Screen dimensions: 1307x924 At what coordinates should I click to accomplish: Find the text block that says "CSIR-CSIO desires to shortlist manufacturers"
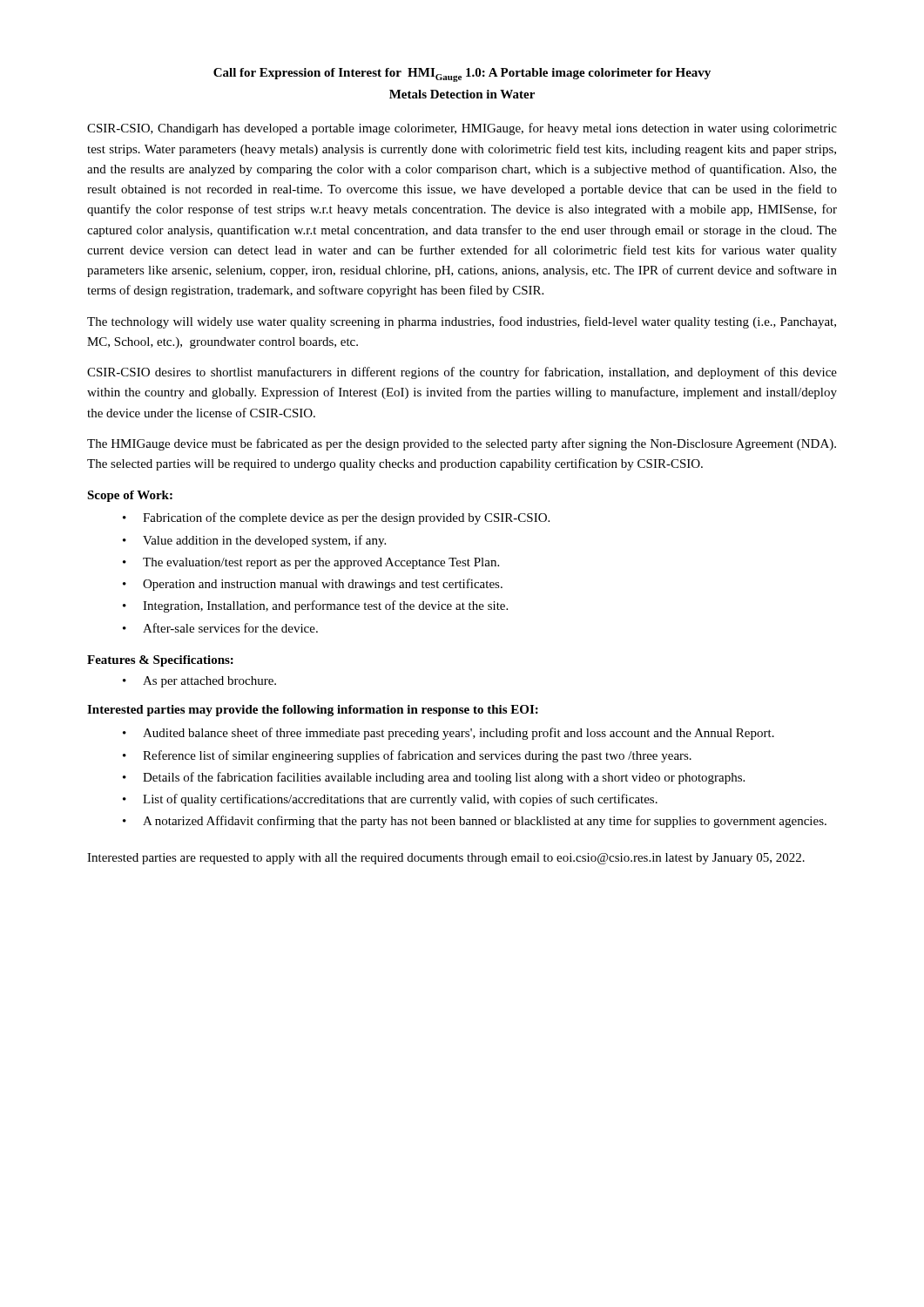coord(462,392)
